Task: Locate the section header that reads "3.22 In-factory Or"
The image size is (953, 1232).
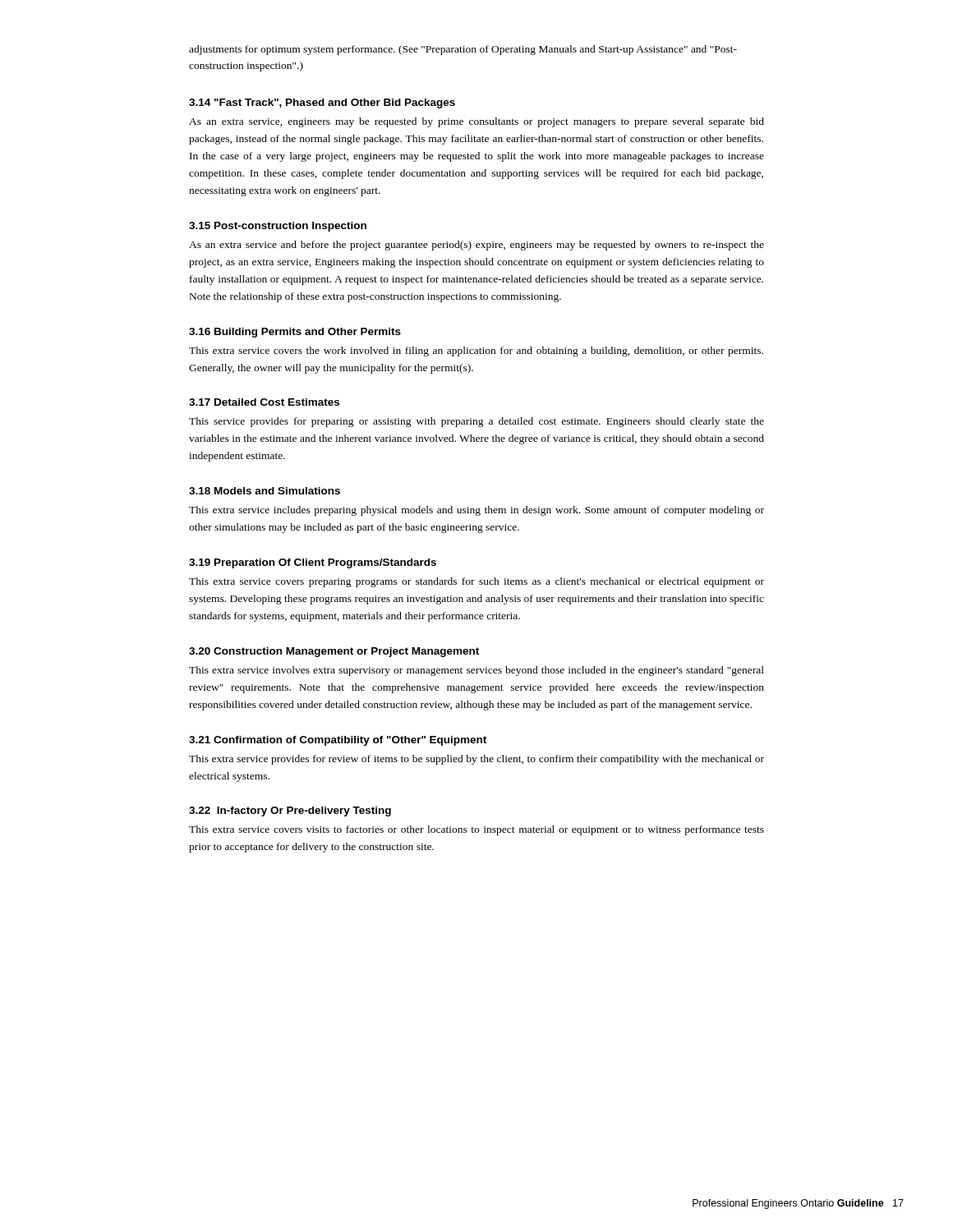Action: [290, 811]
